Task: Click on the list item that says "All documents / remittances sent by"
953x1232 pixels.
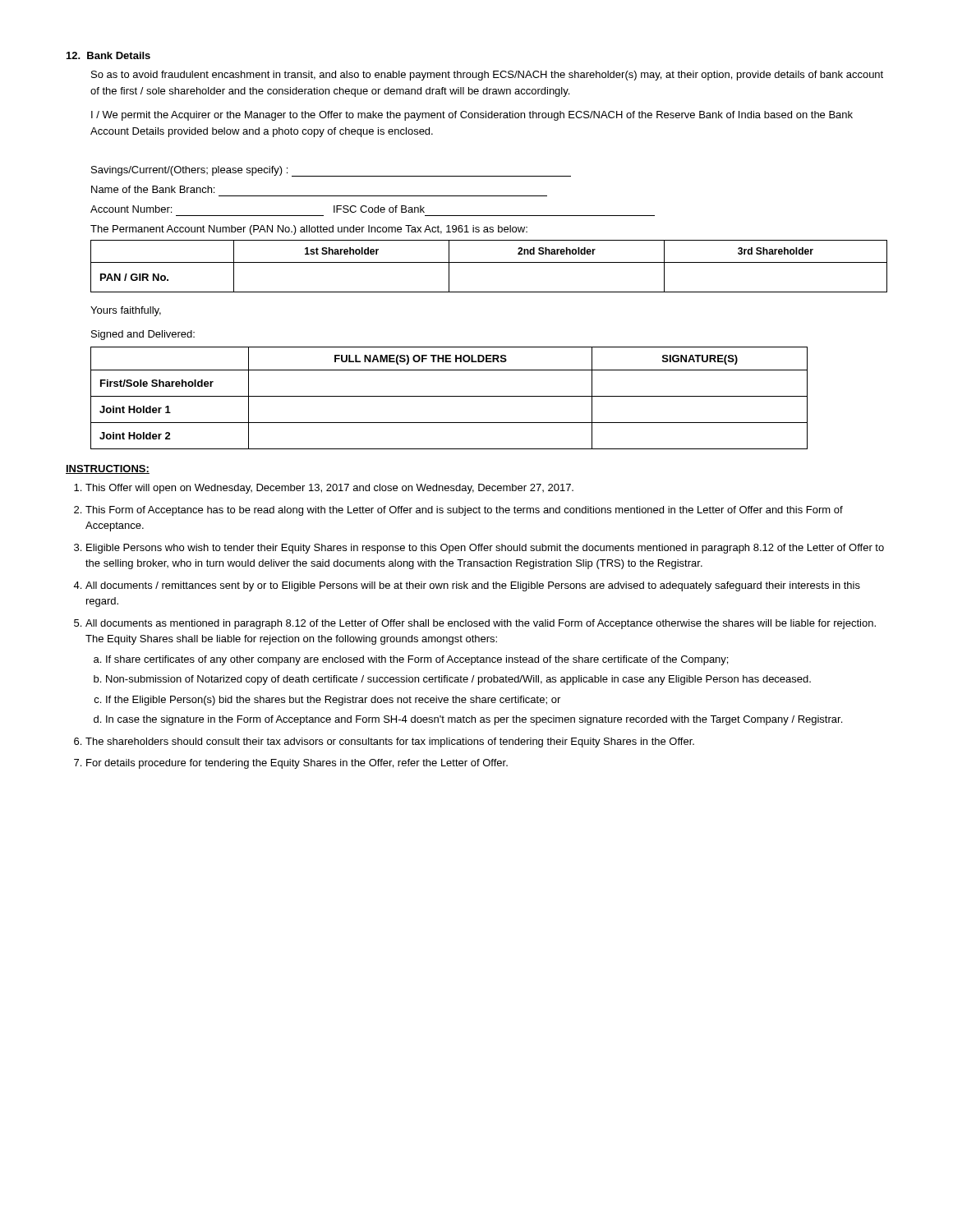Action: (473, 593)
